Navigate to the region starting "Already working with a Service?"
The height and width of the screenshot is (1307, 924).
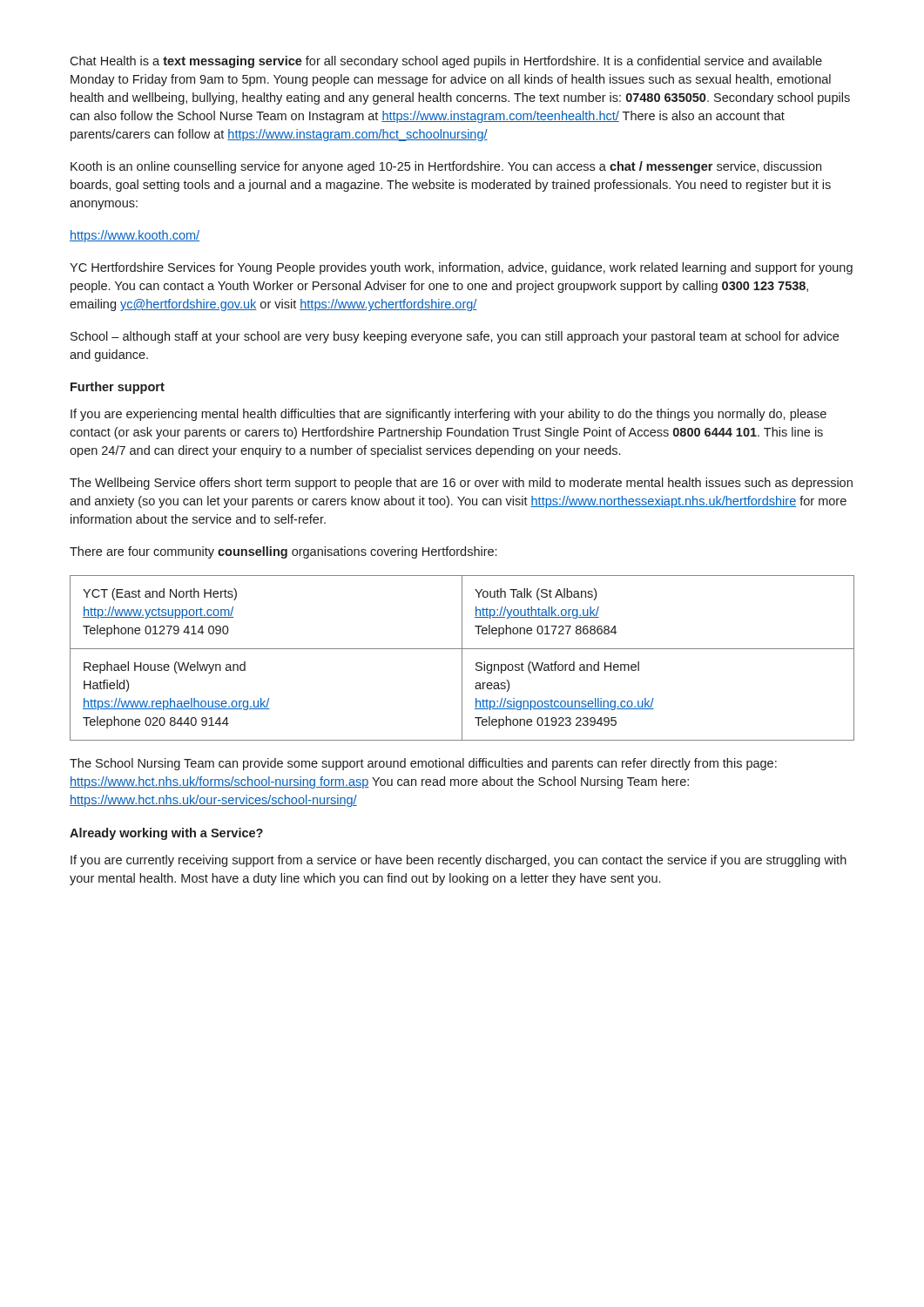(167, 833)
